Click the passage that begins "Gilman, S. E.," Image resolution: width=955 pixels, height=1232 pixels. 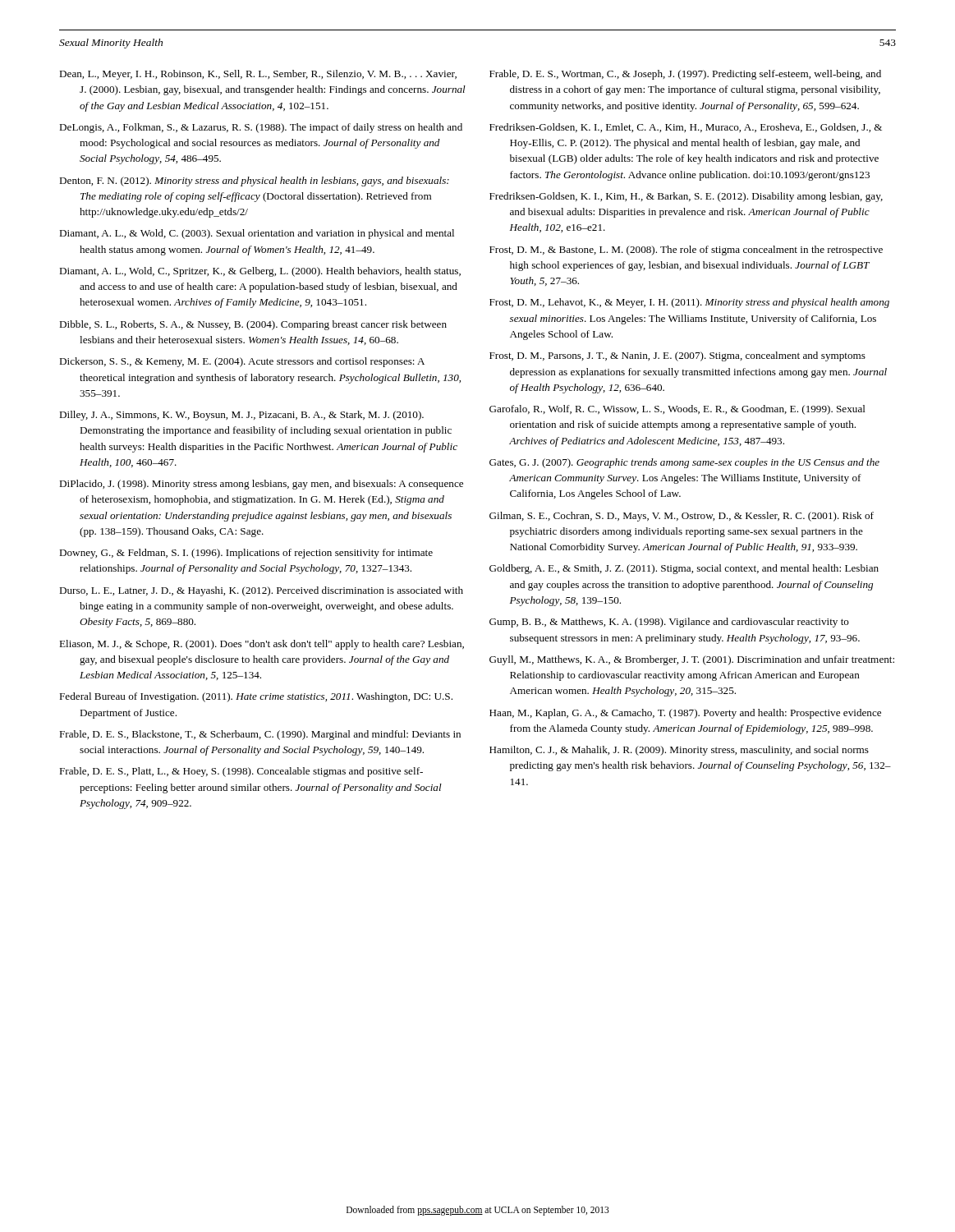[x=681, y=531]
